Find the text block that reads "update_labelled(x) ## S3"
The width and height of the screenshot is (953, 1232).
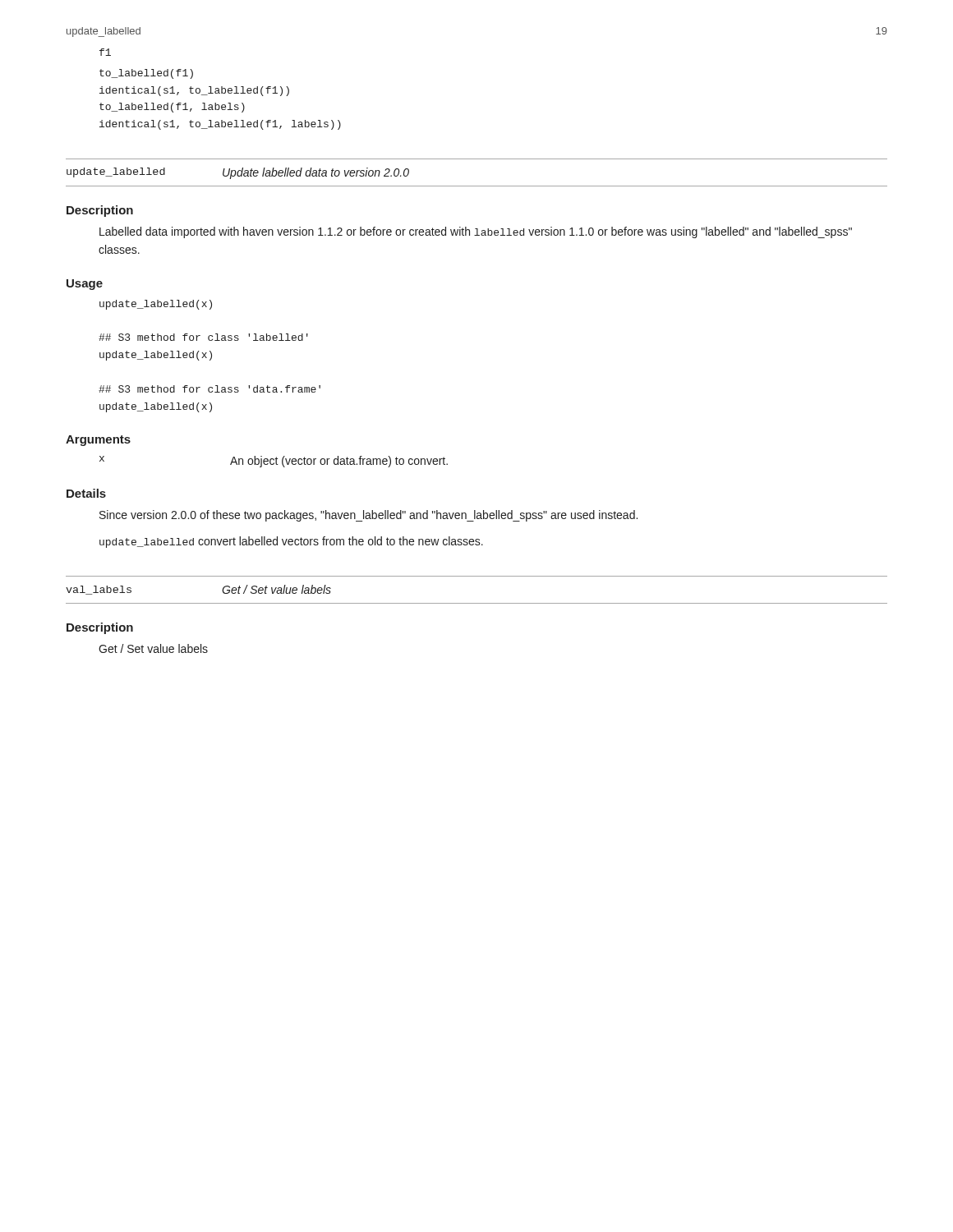[x=156, y=305]
